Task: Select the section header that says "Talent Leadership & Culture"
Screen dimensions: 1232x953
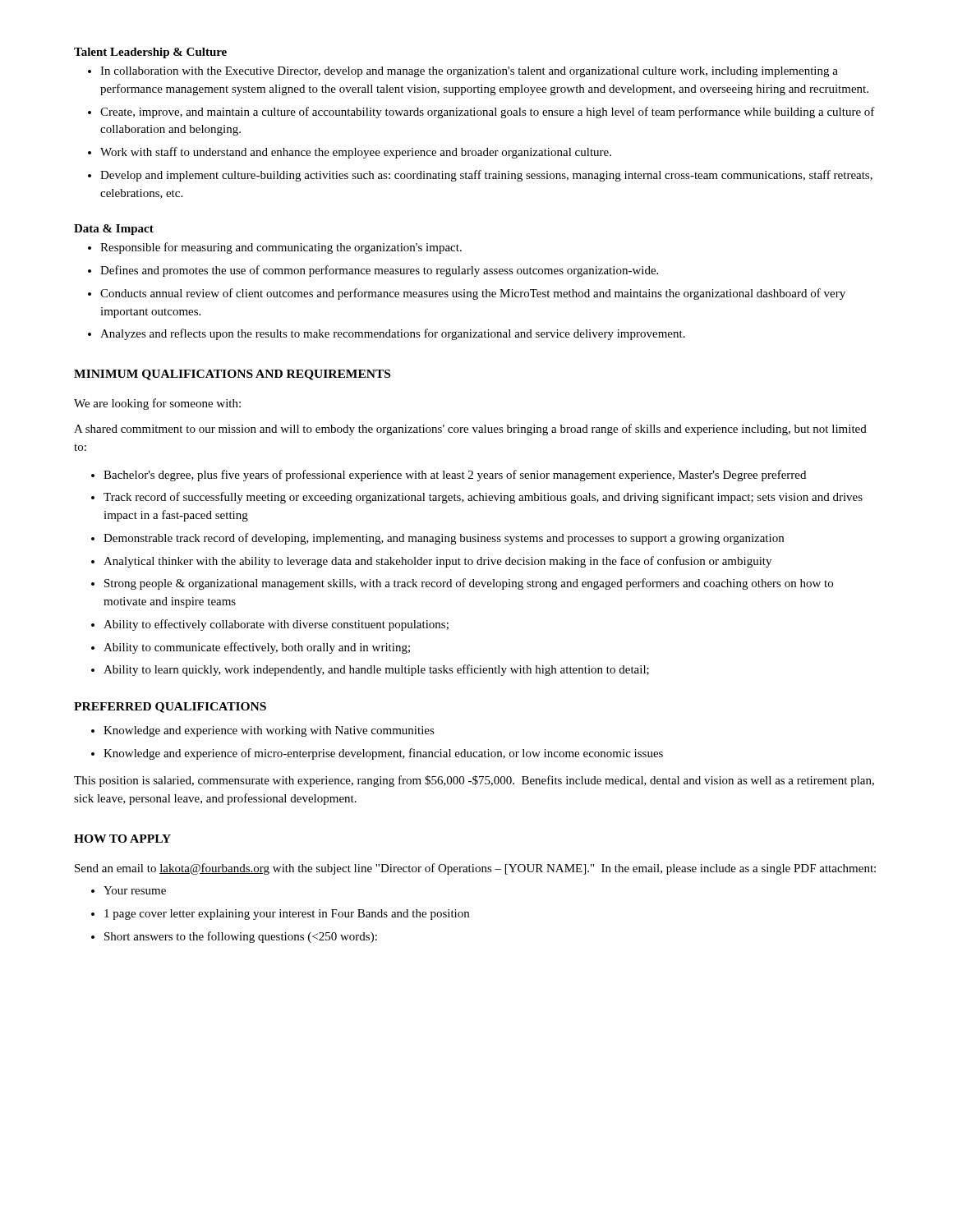Action: click(150, 52)
